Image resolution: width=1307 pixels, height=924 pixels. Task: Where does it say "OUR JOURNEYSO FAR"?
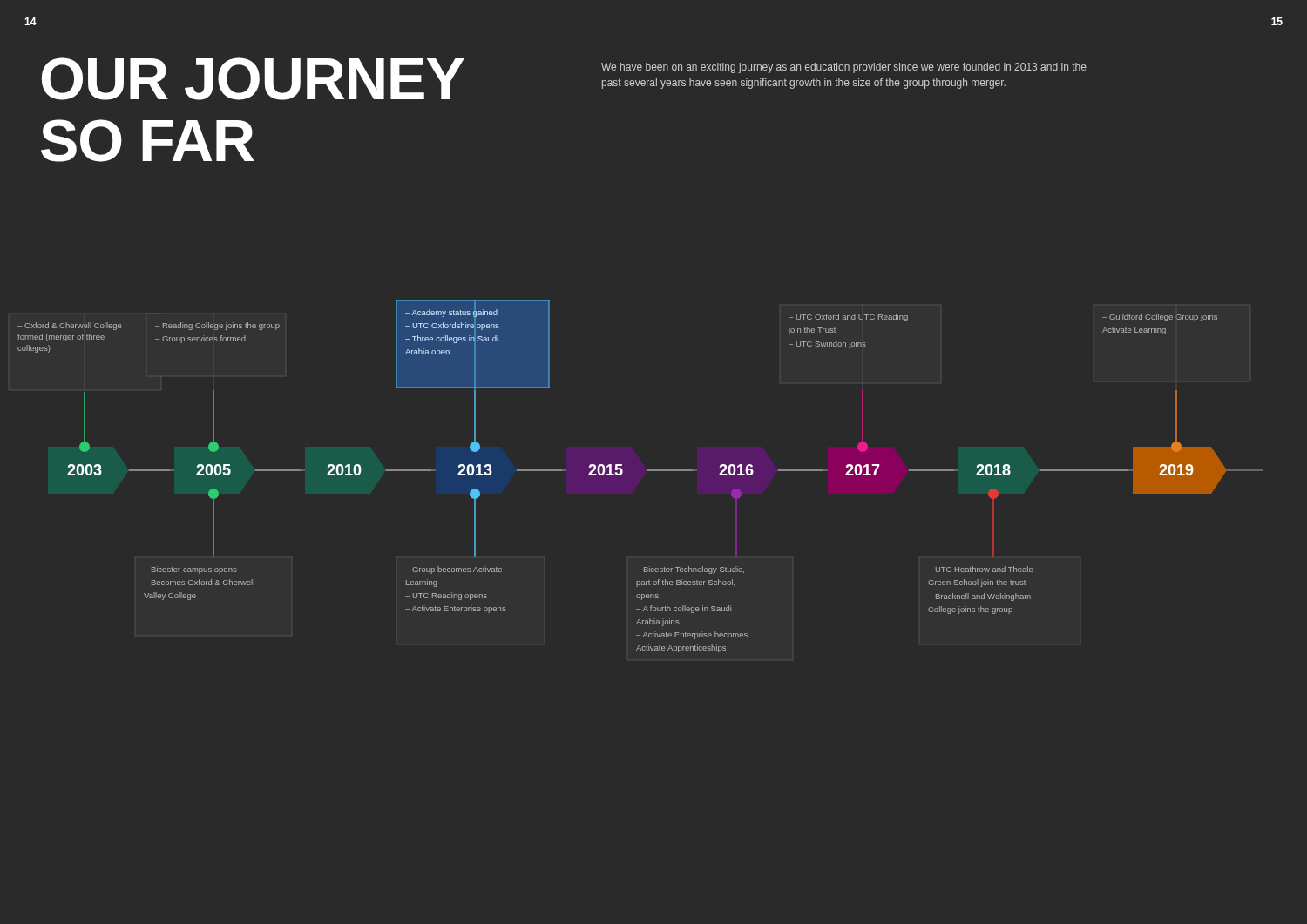[252, 110]
